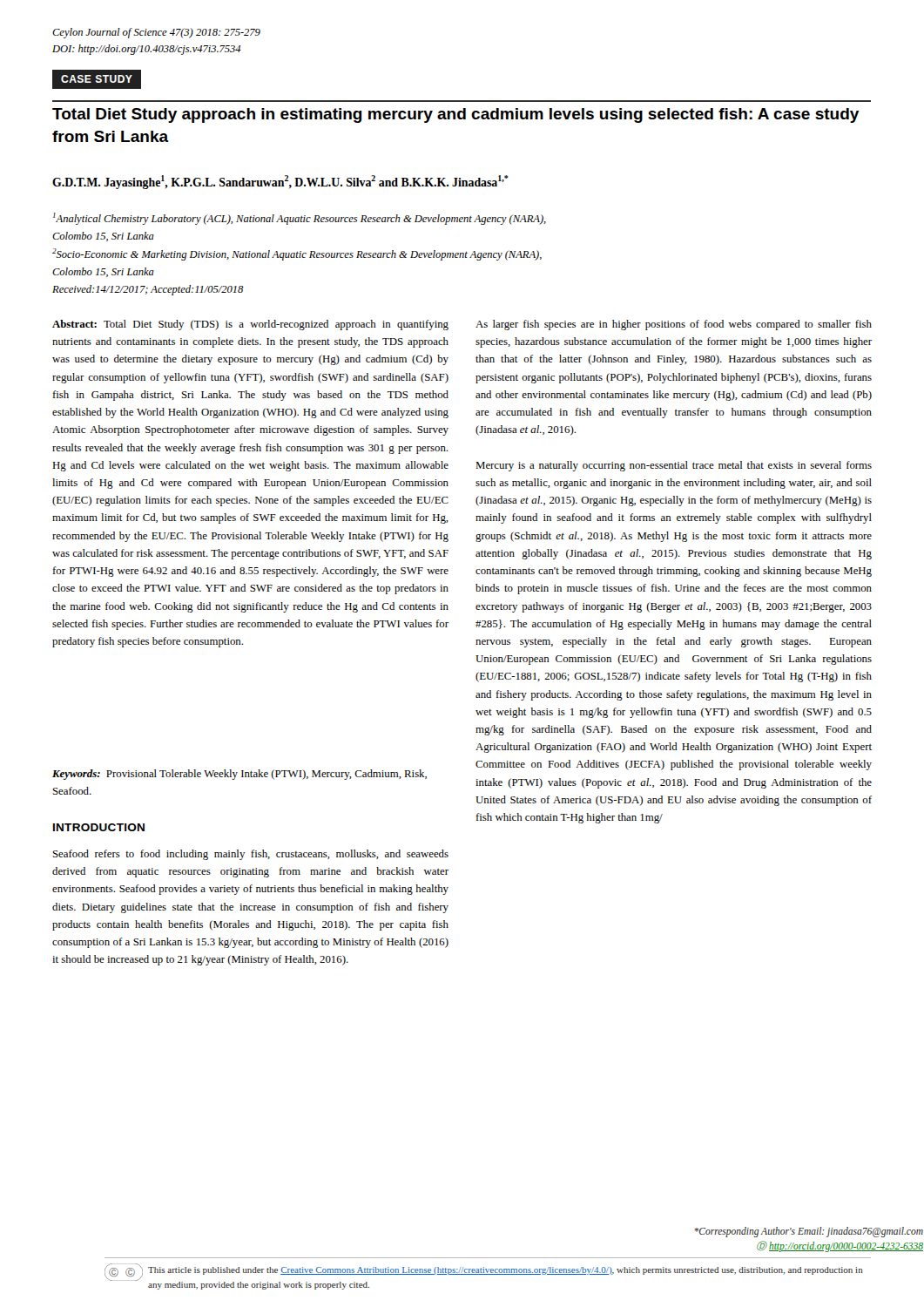This screenshot has height=1307, width=924.
Task: Find the block on this page that starts "As larger fish species"
Action: pos(674,571)
